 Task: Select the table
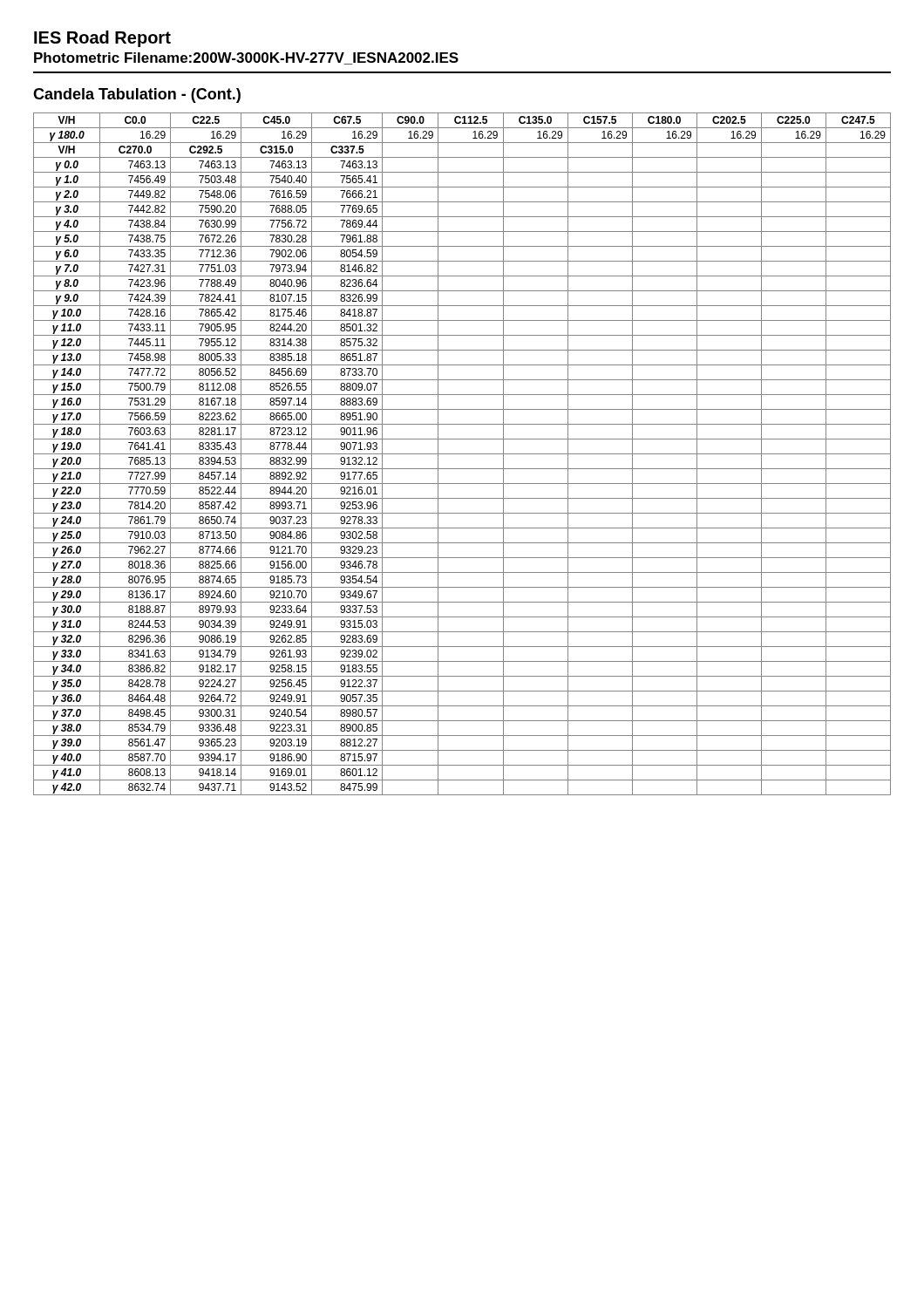tap(462, 454)
